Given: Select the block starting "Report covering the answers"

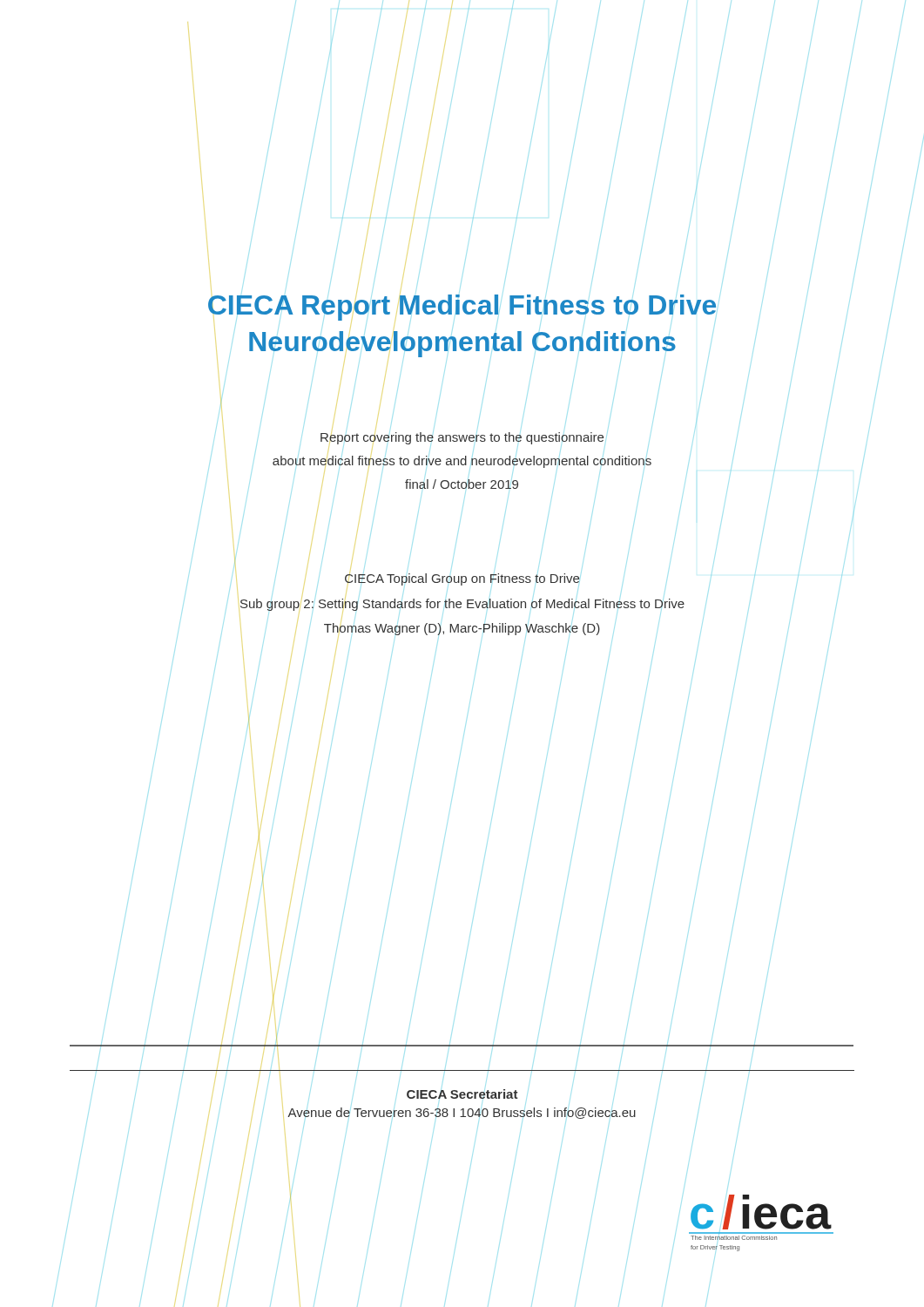Looking at the screenshot, I should coord(462,460).
